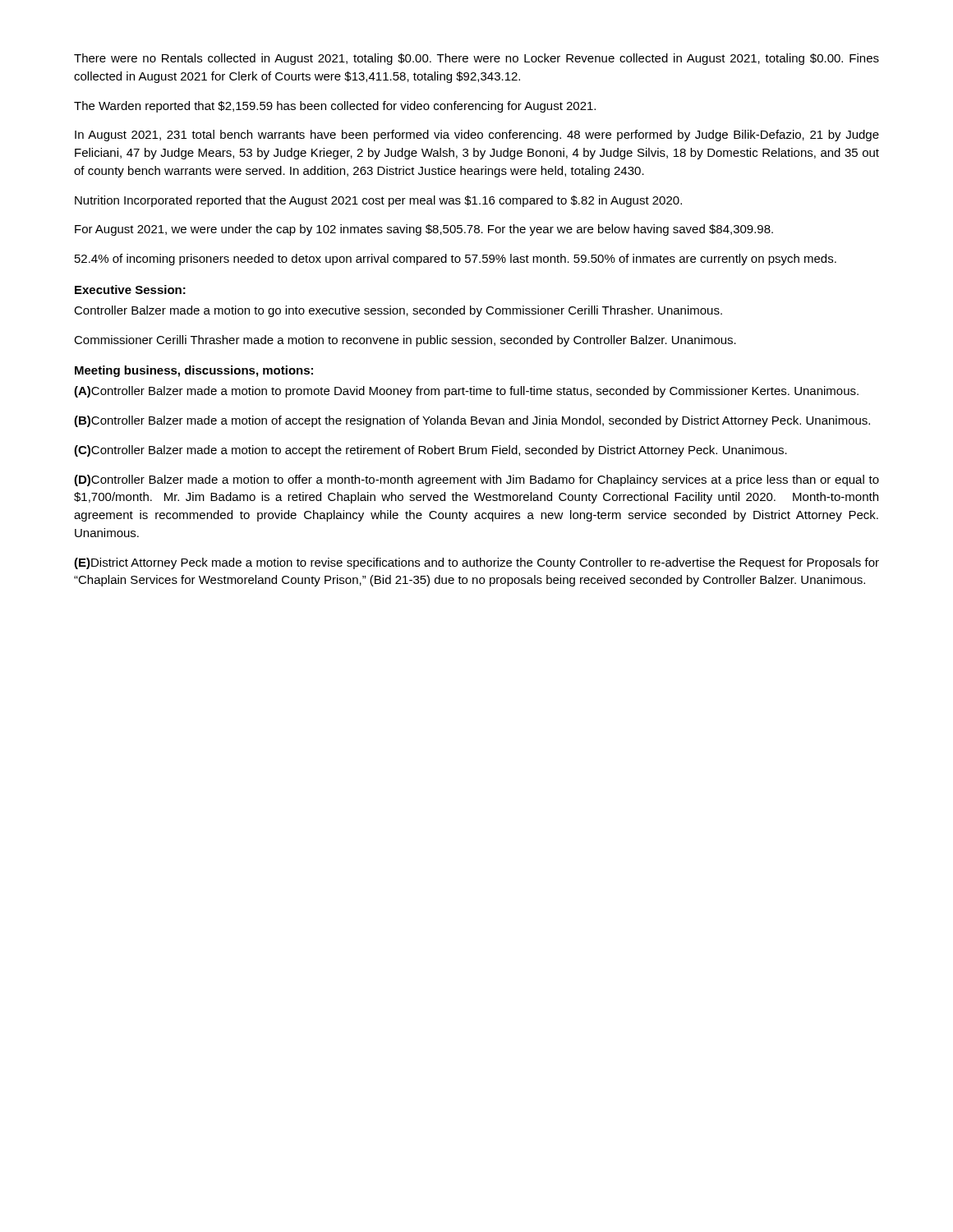Navigate to the text starting "Meeting business, discussions, motions:"
Viewport: 953px width, 1232px height.
pos(194,370)
